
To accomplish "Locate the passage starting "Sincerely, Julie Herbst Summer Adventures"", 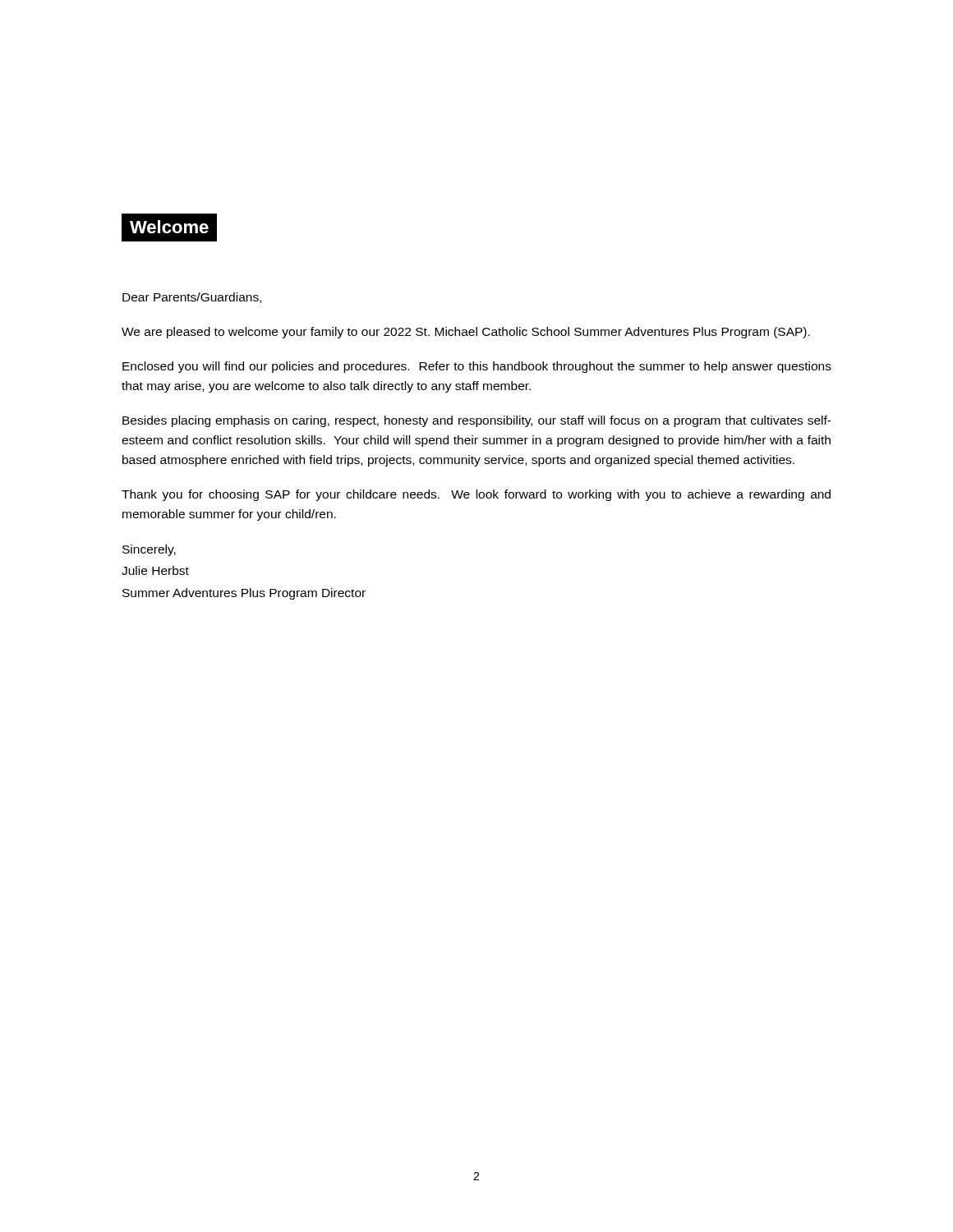I will coord(149,550).
